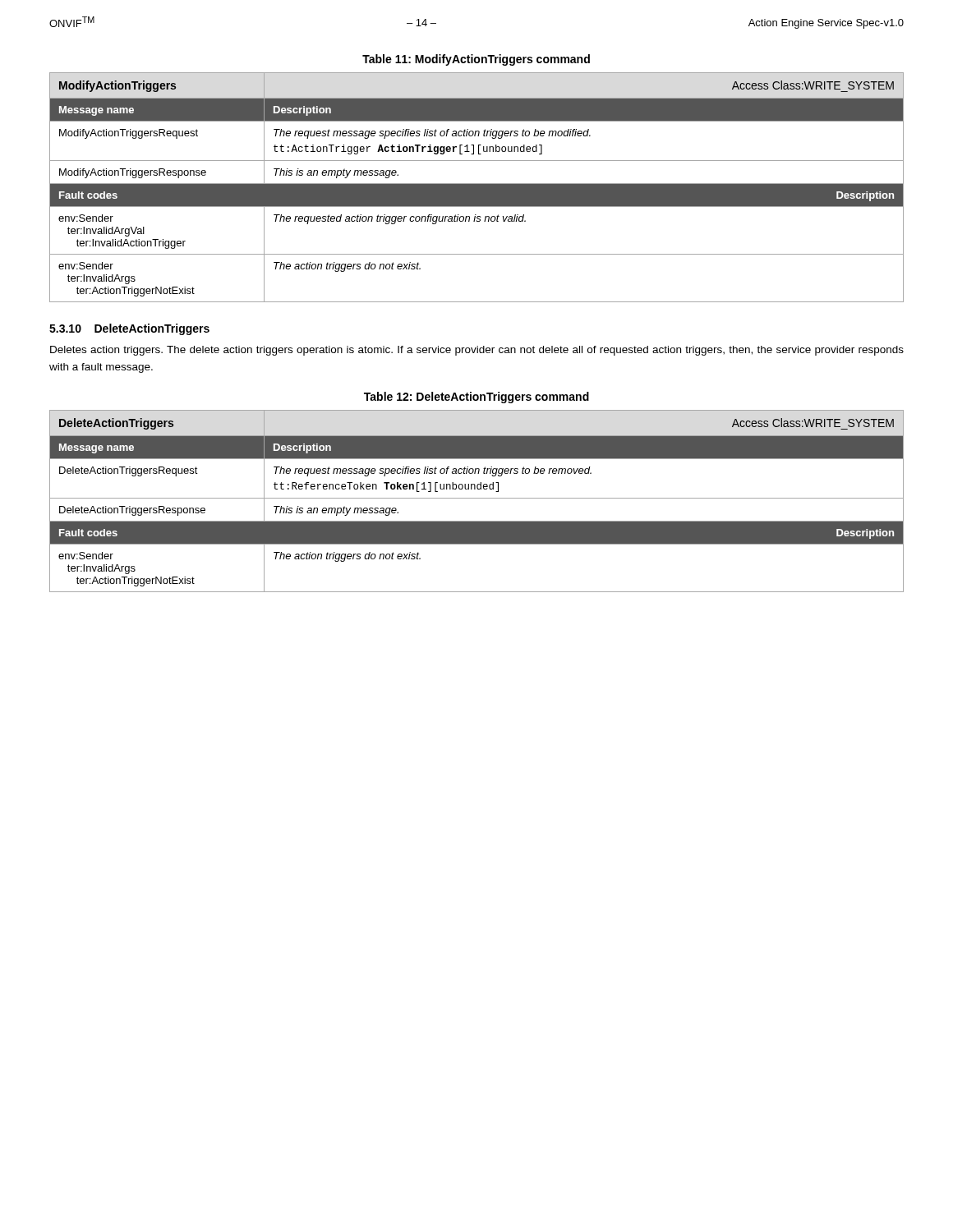Find "Table 12: DeleteActionTriggers command" on this page
The image size is (953, 1232).
click(476, 397)
